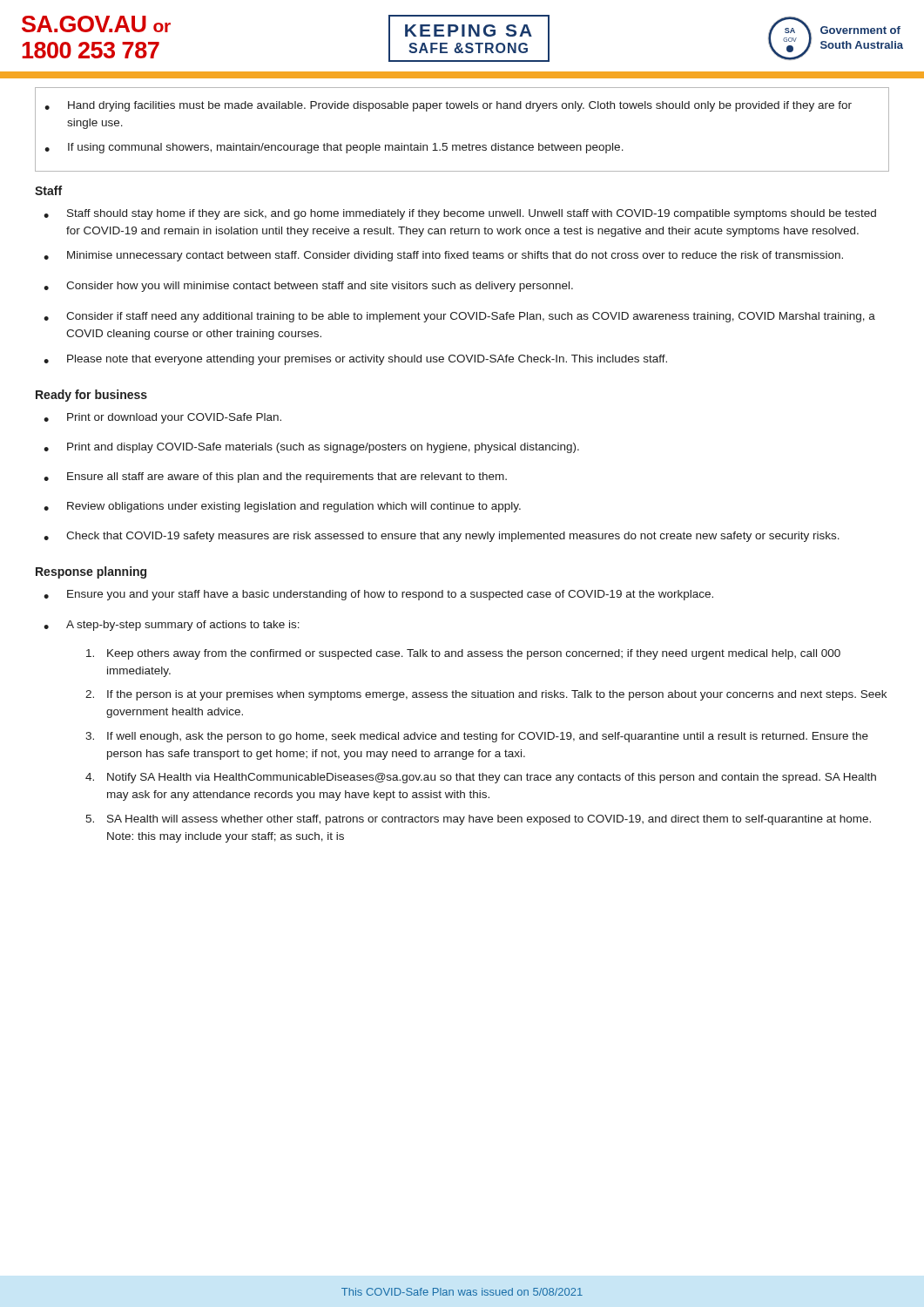Find the element starting "• A step-by-step summary of actions to"
This screenshot has height=1307, width=924.
pyautogui.click(x=172, y=627)
